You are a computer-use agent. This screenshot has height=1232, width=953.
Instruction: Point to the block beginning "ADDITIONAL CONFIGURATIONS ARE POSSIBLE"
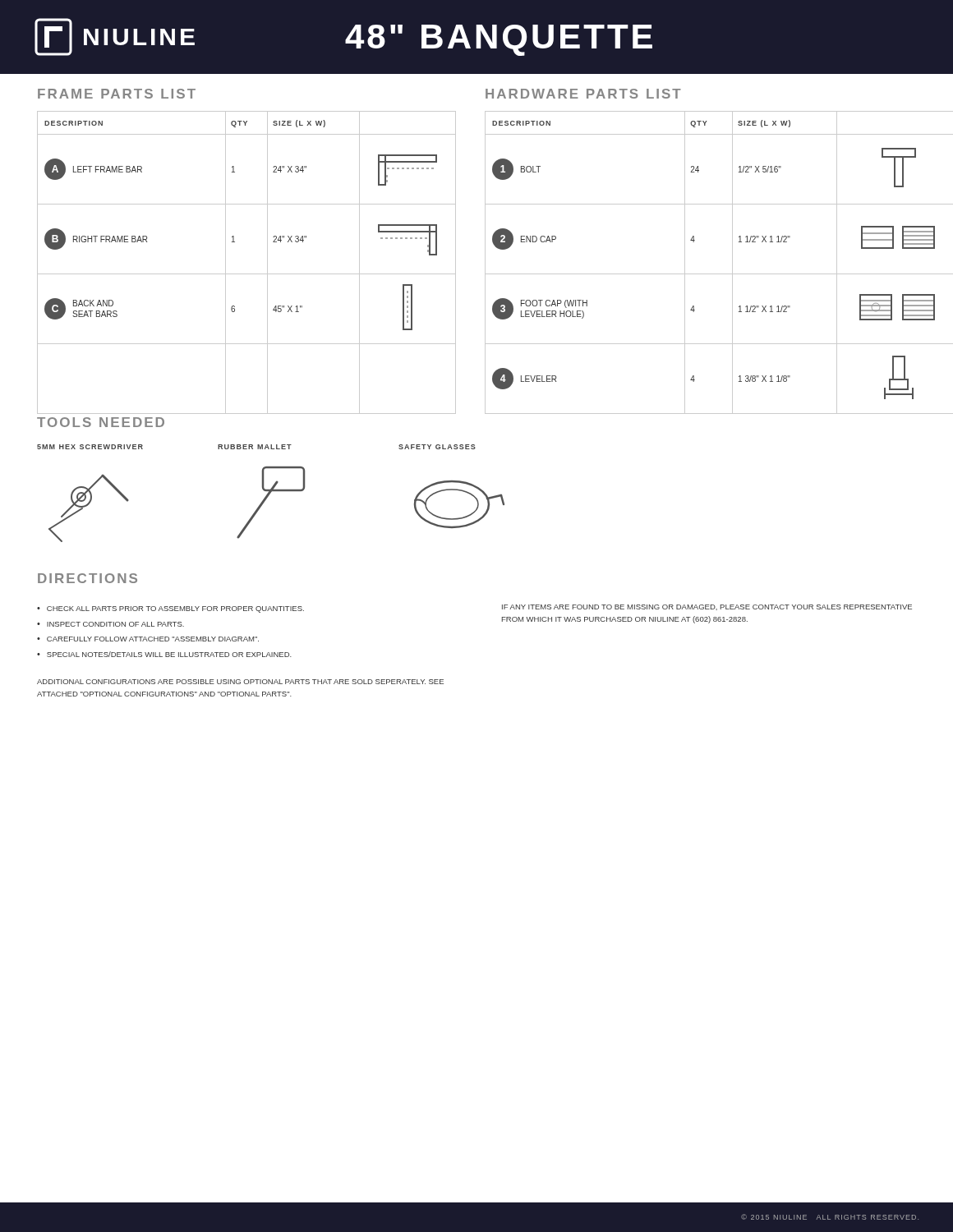click(241, 687)
